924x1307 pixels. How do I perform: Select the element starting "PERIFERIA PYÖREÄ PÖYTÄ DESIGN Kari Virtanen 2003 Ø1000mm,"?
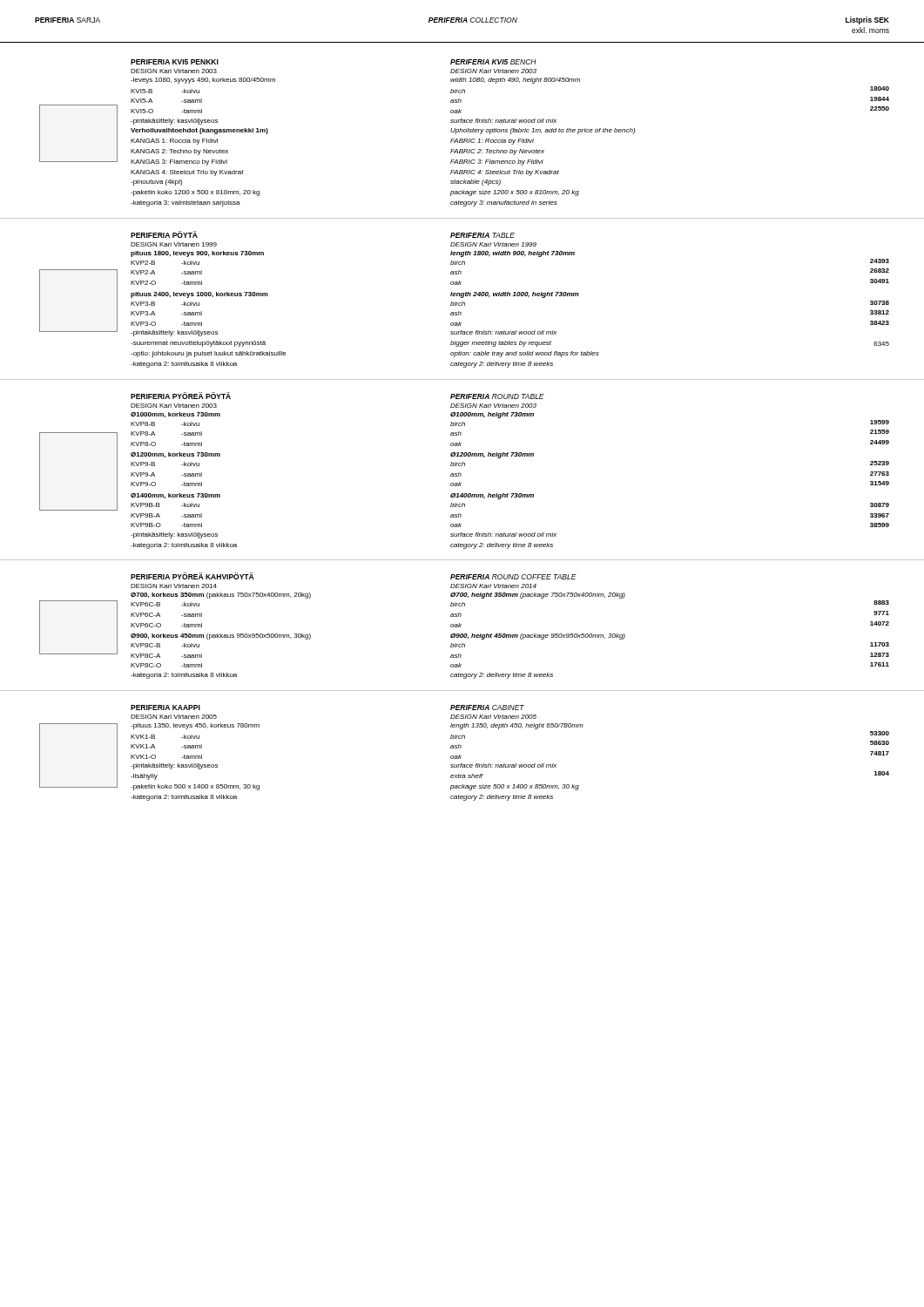point(462,471)
